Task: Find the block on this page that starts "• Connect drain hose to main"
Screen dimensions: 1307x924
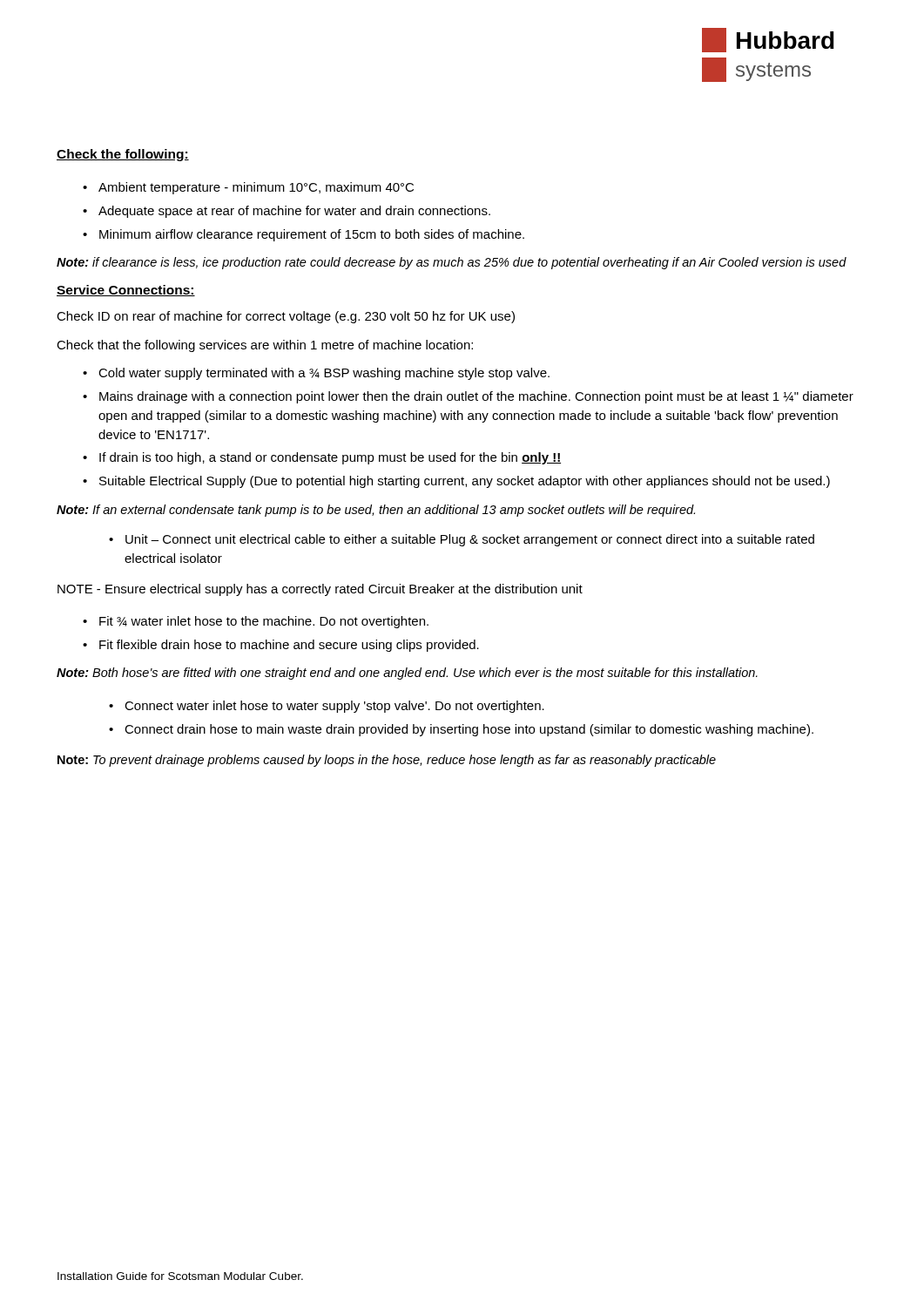Action: (462, 729)
